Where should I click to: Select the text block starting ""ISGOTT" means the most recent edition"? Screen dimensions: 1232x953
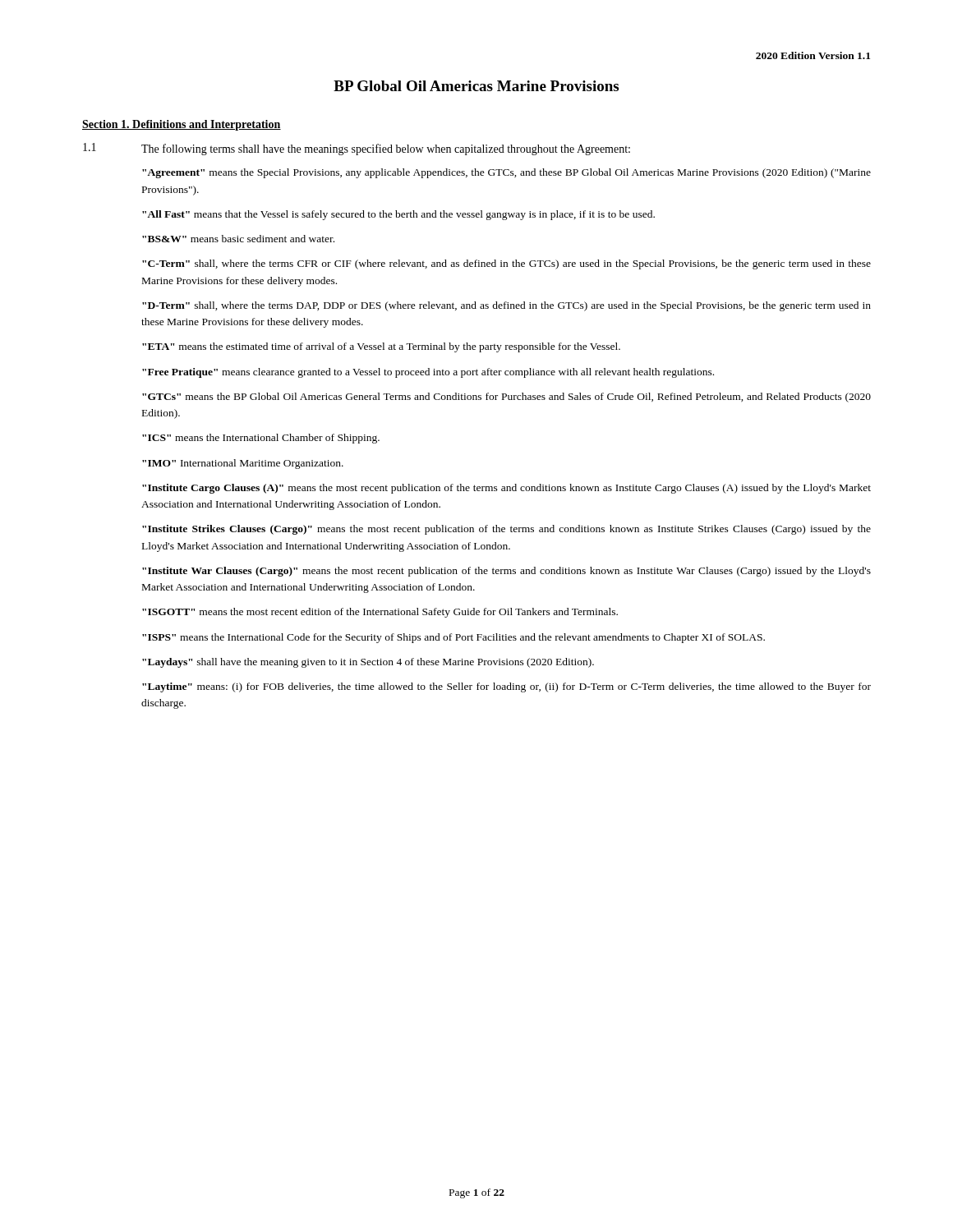[x=380, y=612]
